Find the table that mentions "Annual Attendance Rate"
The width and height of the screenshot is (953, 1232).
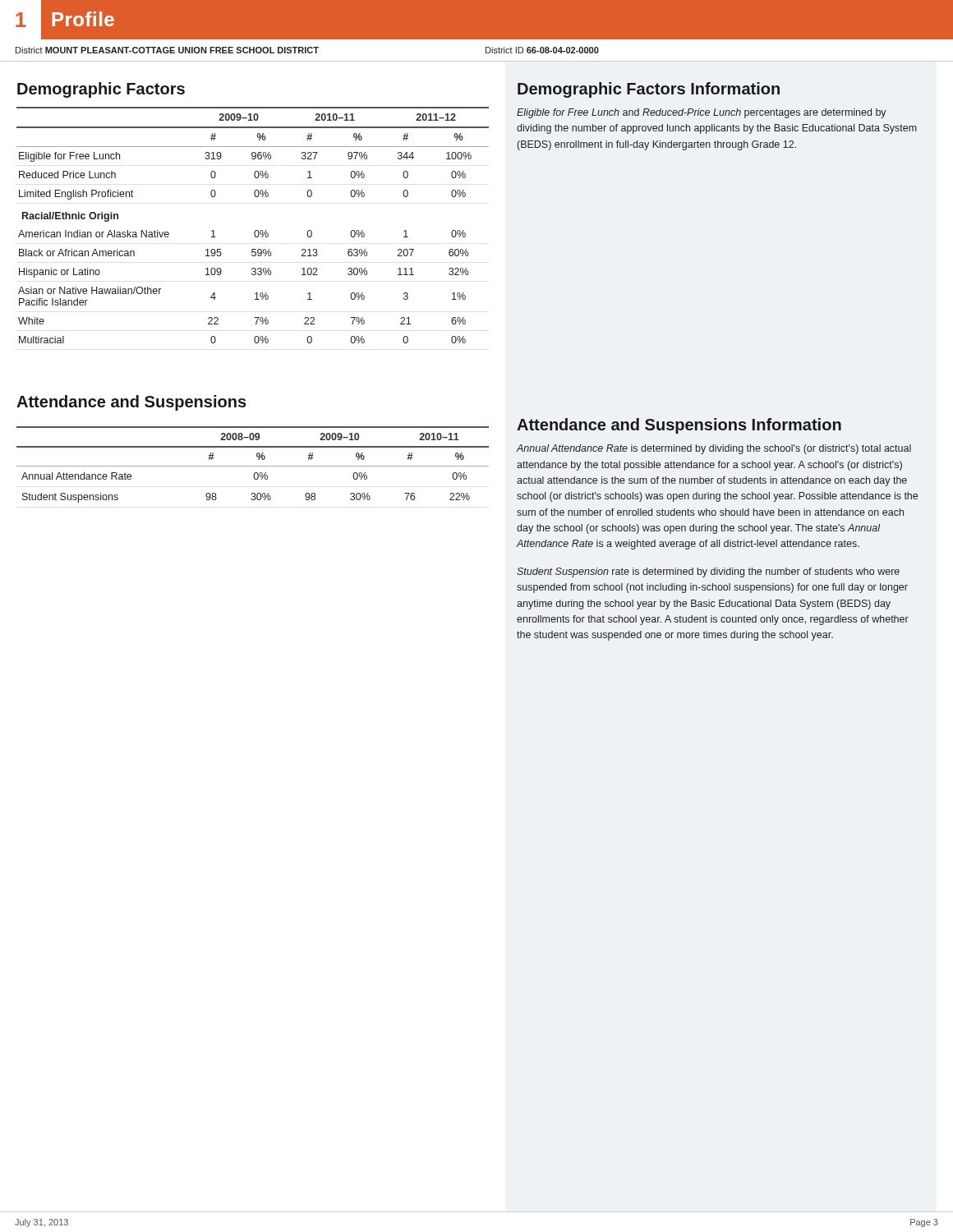click(253, 467)
